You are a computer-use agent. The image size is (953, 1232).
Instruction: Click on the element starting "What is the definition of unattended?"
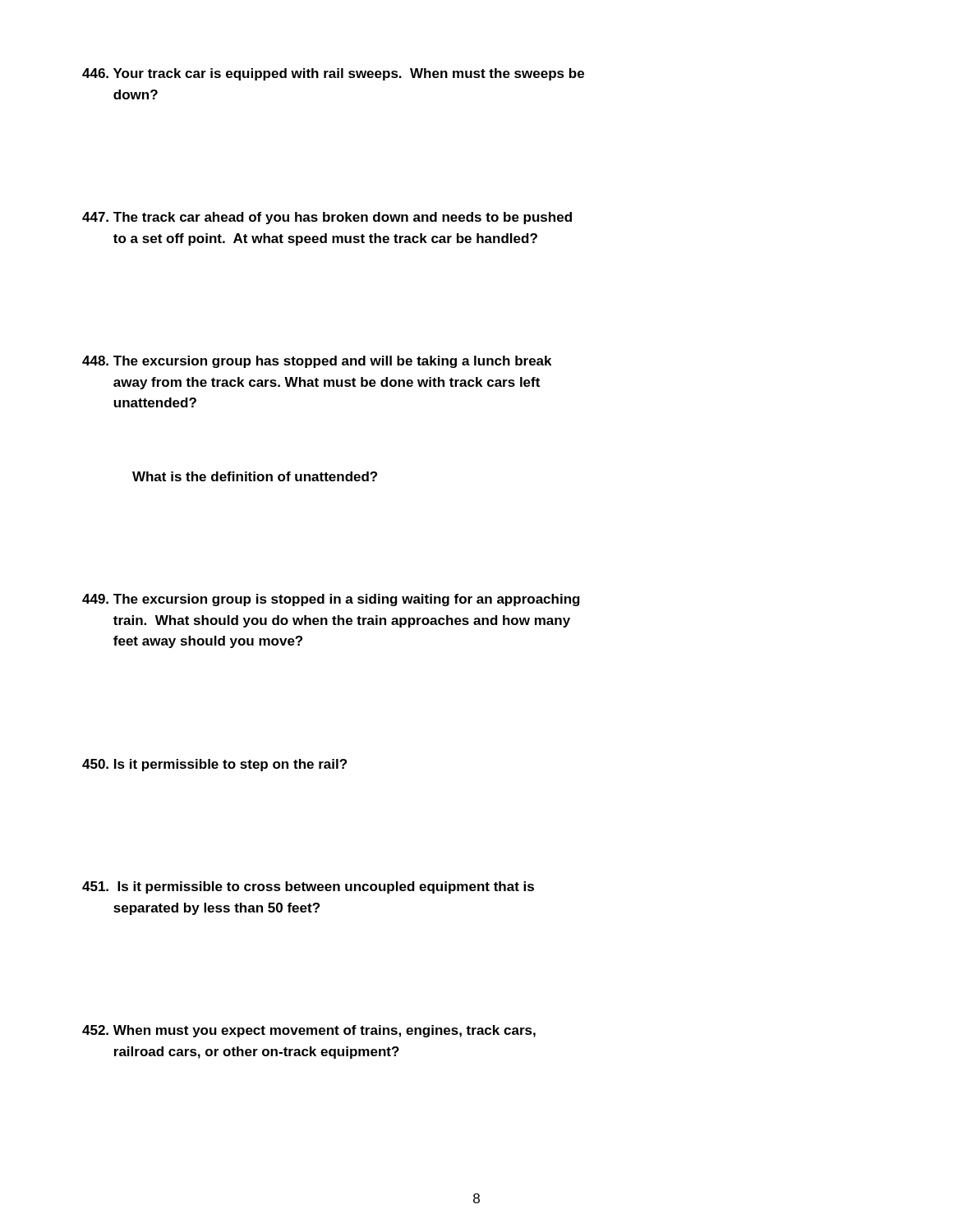click(x=255, y=476)
